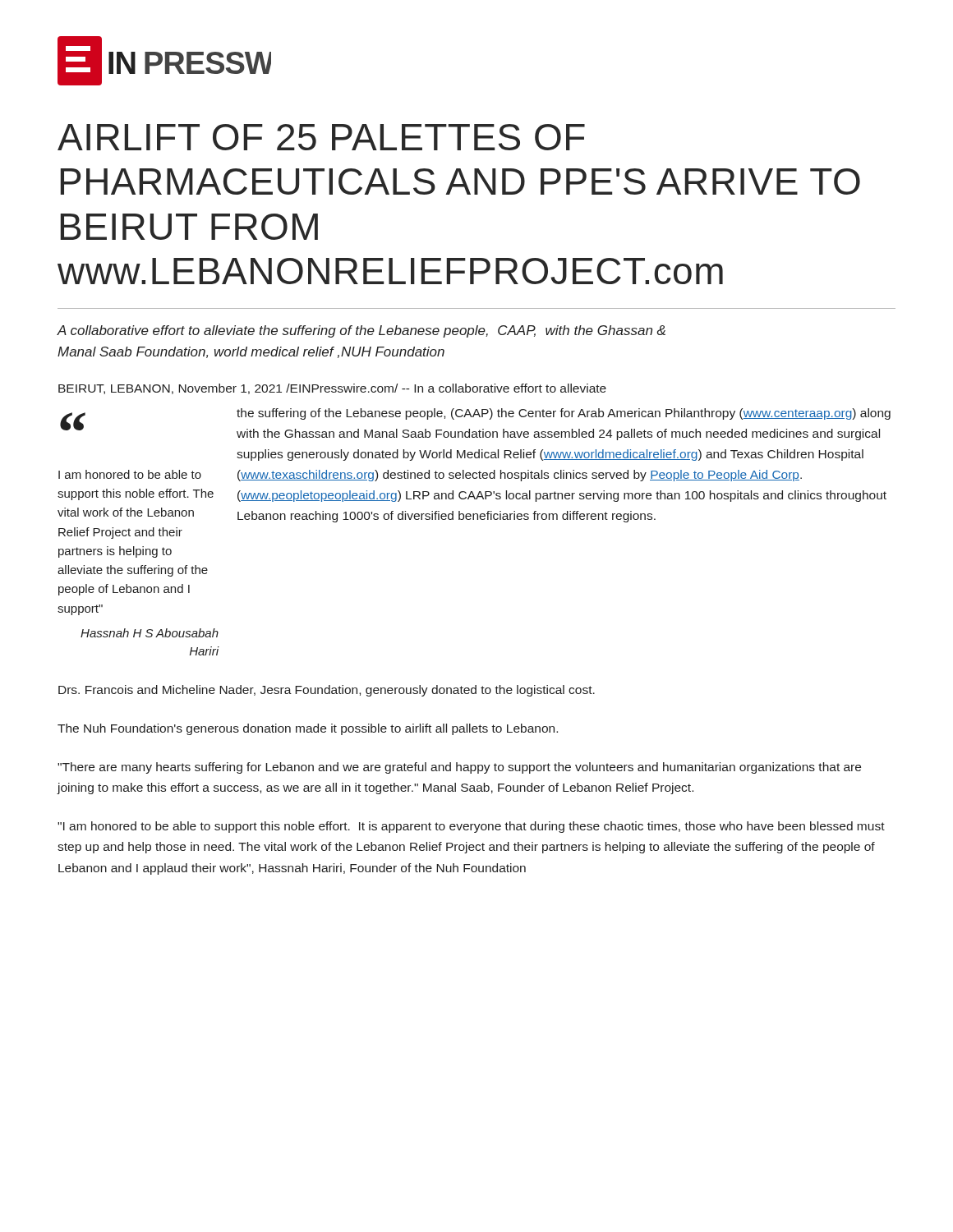Select the text block containing "A collaborative effort to alleviate the"

point(362,341)
